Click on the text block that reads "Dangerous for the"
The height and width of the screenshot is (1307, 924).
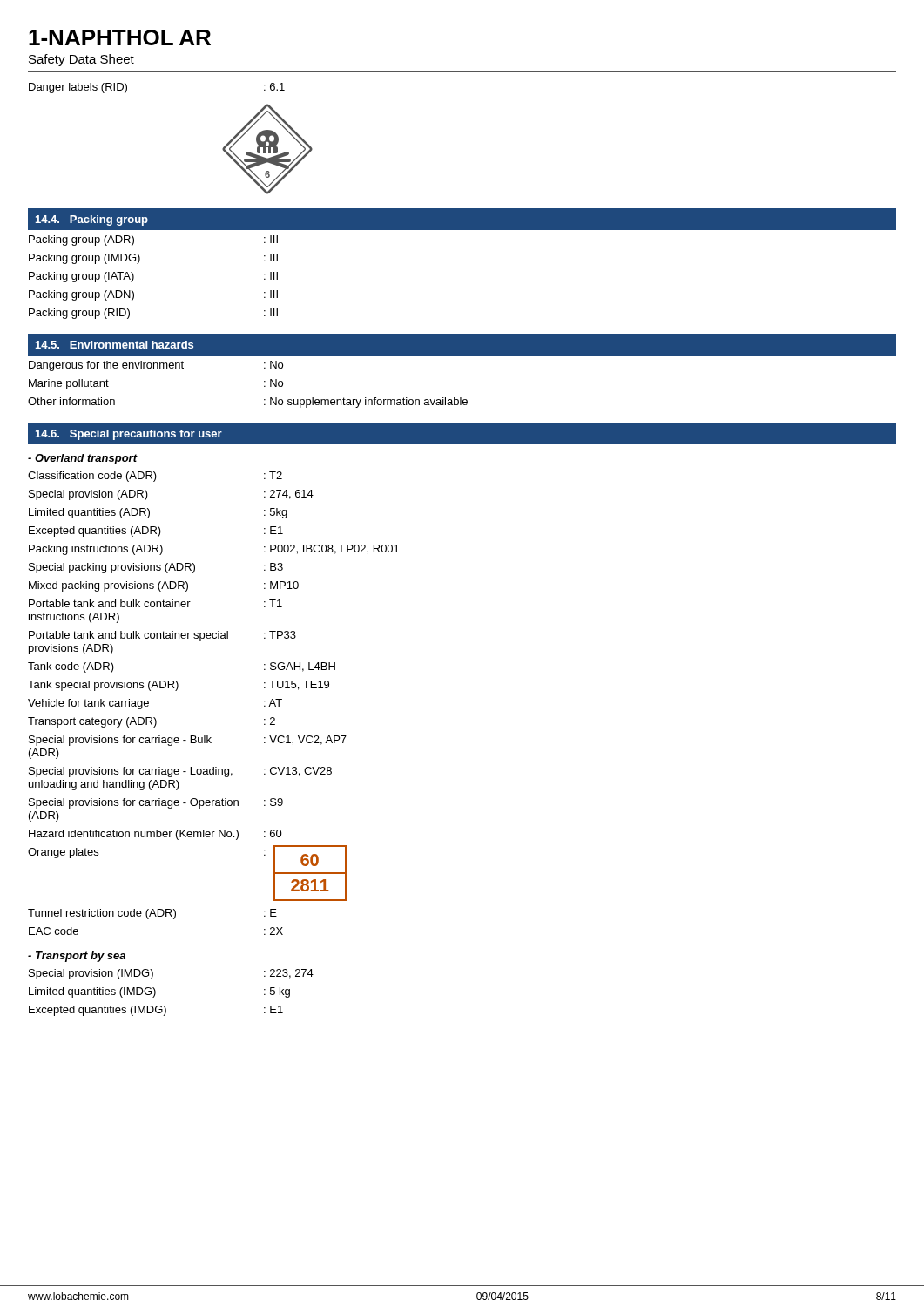click(462, 365)
